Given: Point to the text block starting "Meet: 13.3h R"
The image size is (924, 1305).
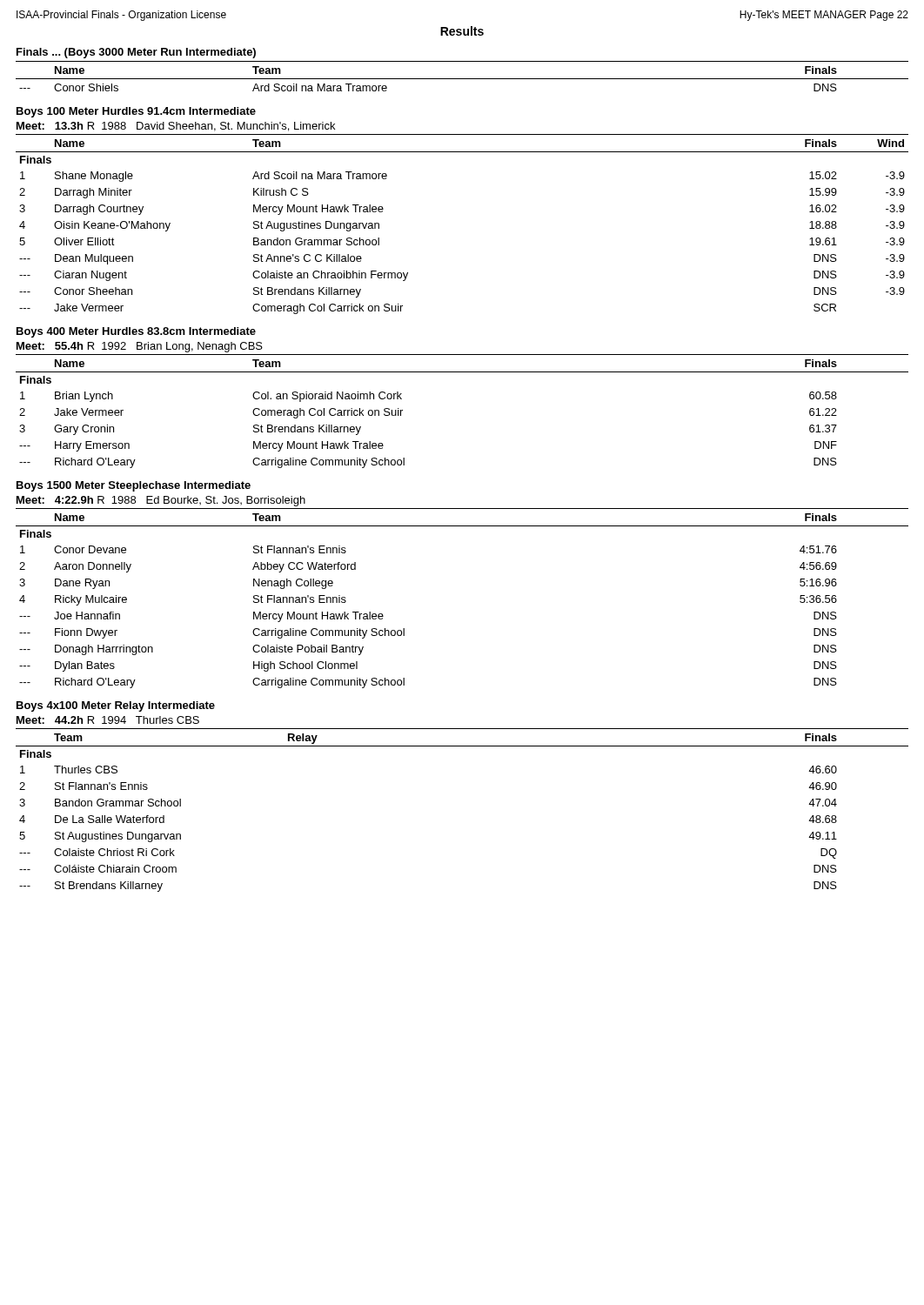Looking at the screenshot, I should (175, 126).
